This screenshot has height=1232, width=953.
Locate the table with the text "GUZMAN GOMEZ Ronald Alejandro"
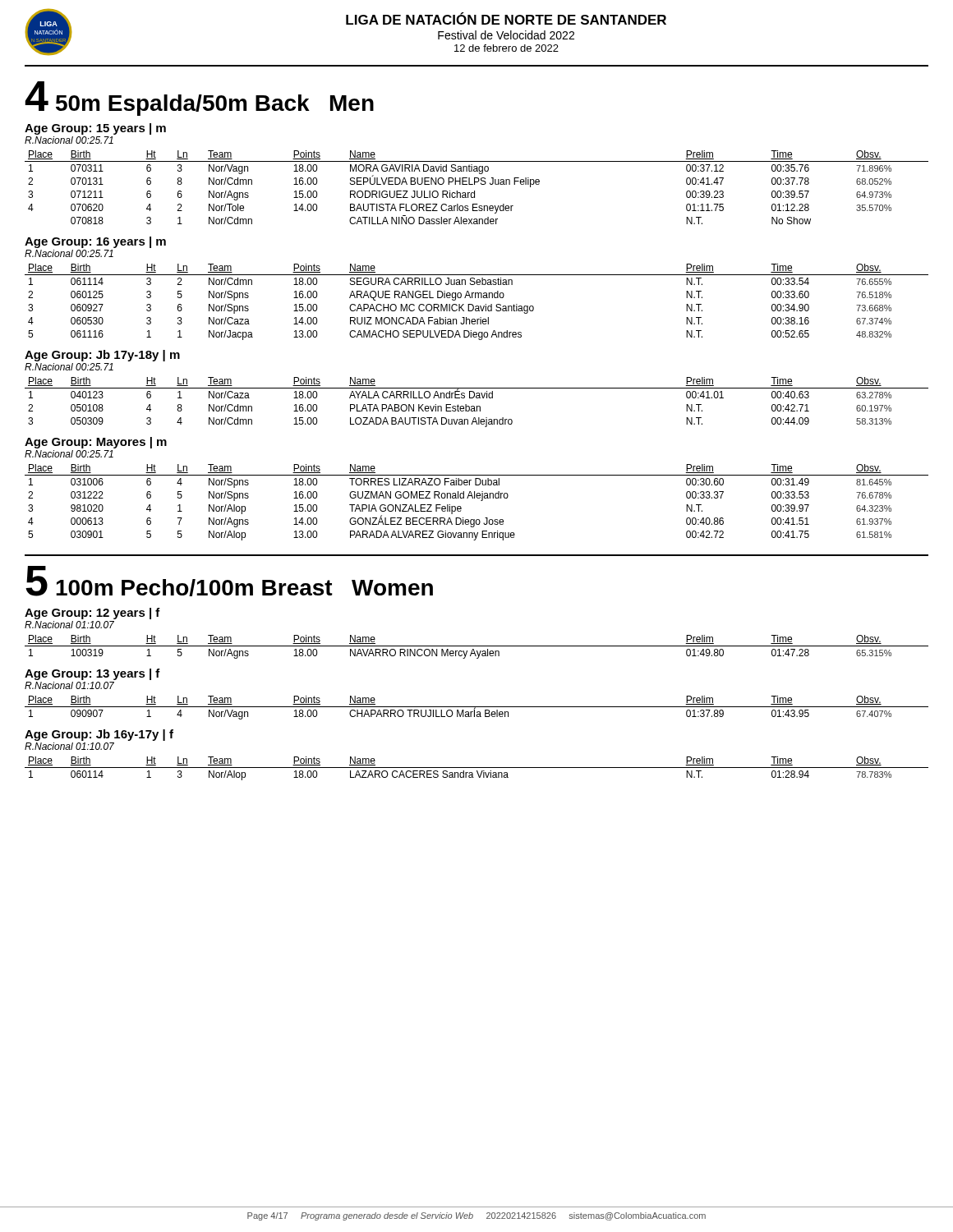476,501
